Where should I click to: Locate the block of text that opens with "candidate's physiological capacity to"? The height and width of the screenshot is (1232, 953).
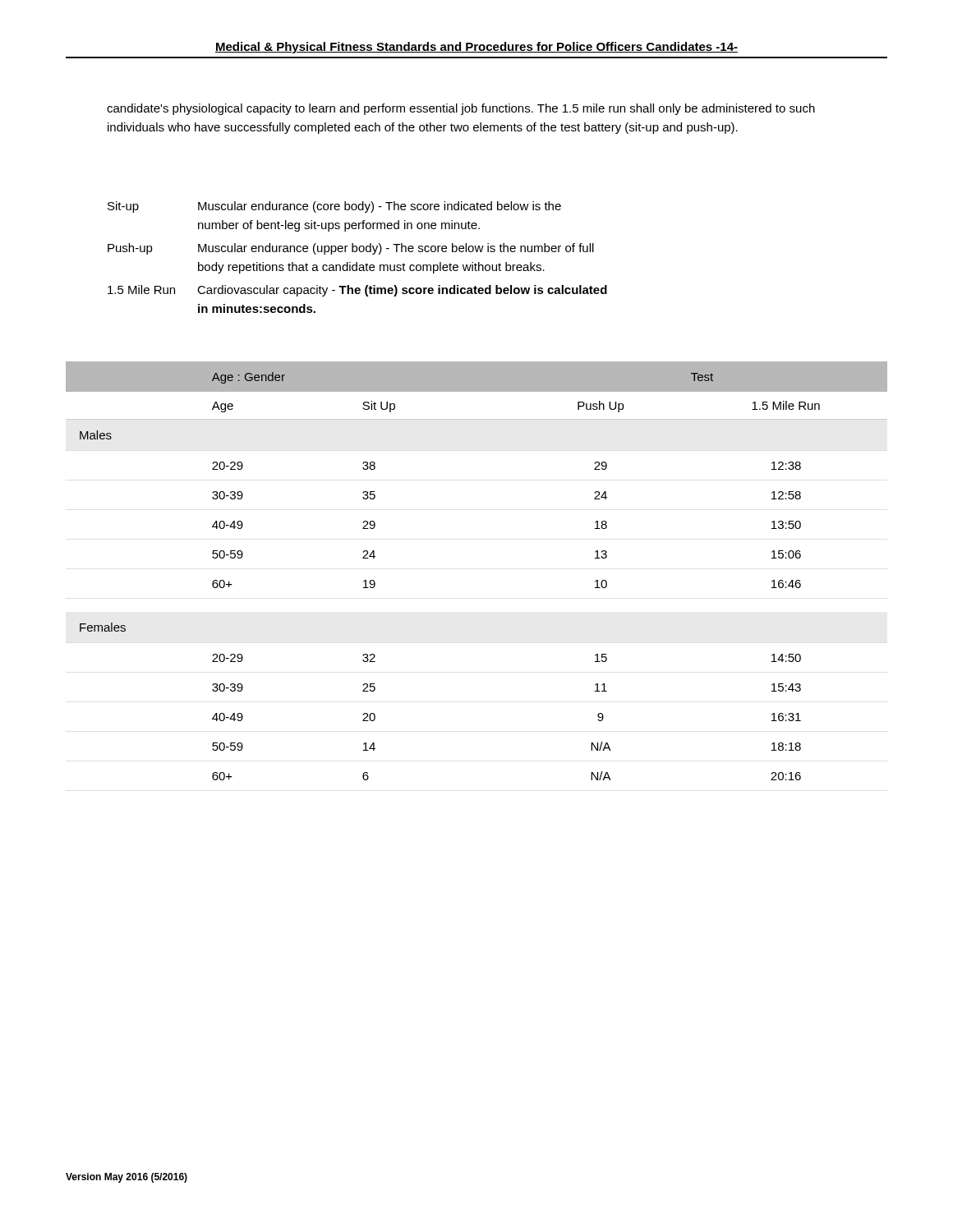(x=461, y=118)
